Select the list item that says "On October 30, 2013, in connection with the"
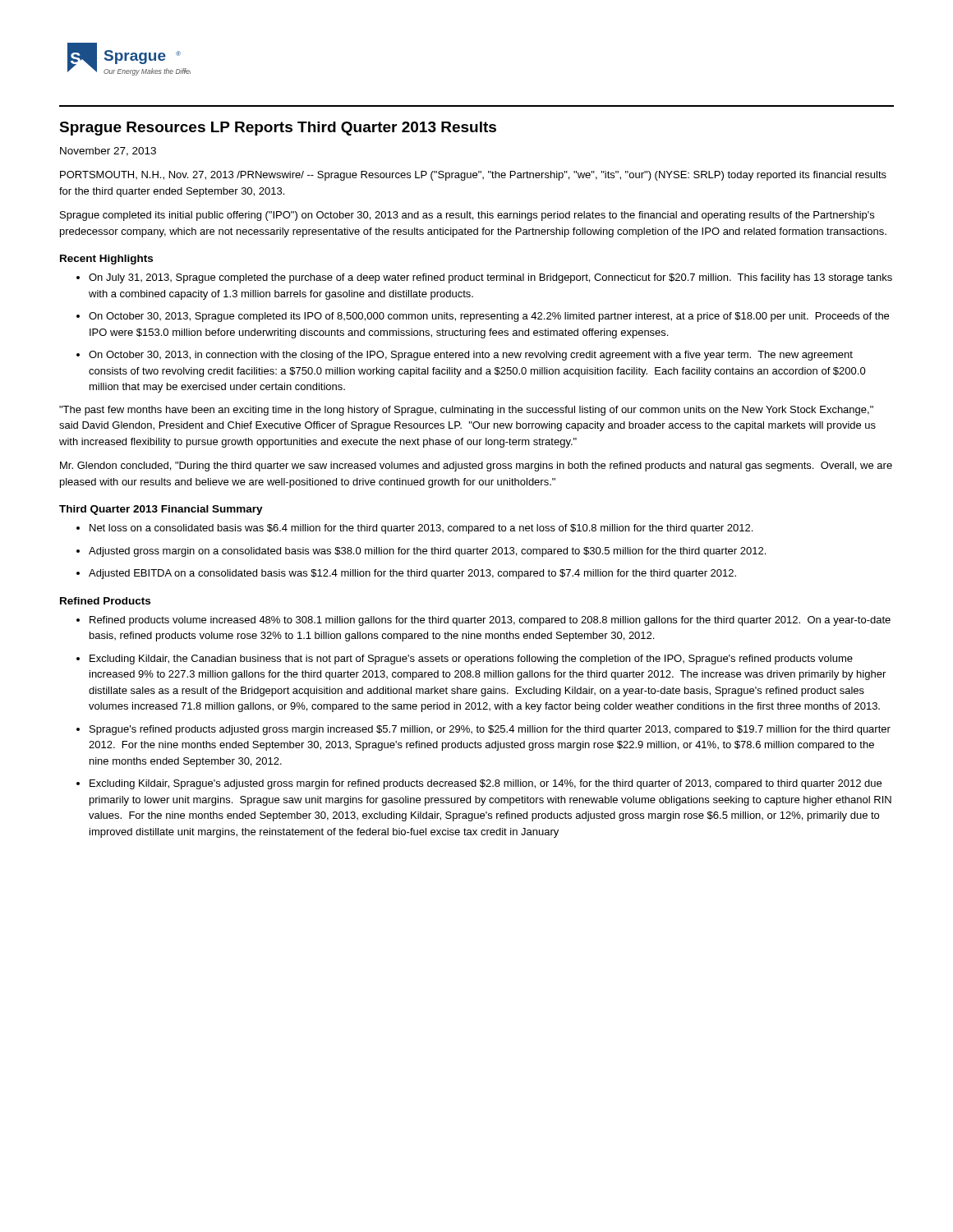The image size is (953, 1232). (477, 370)
